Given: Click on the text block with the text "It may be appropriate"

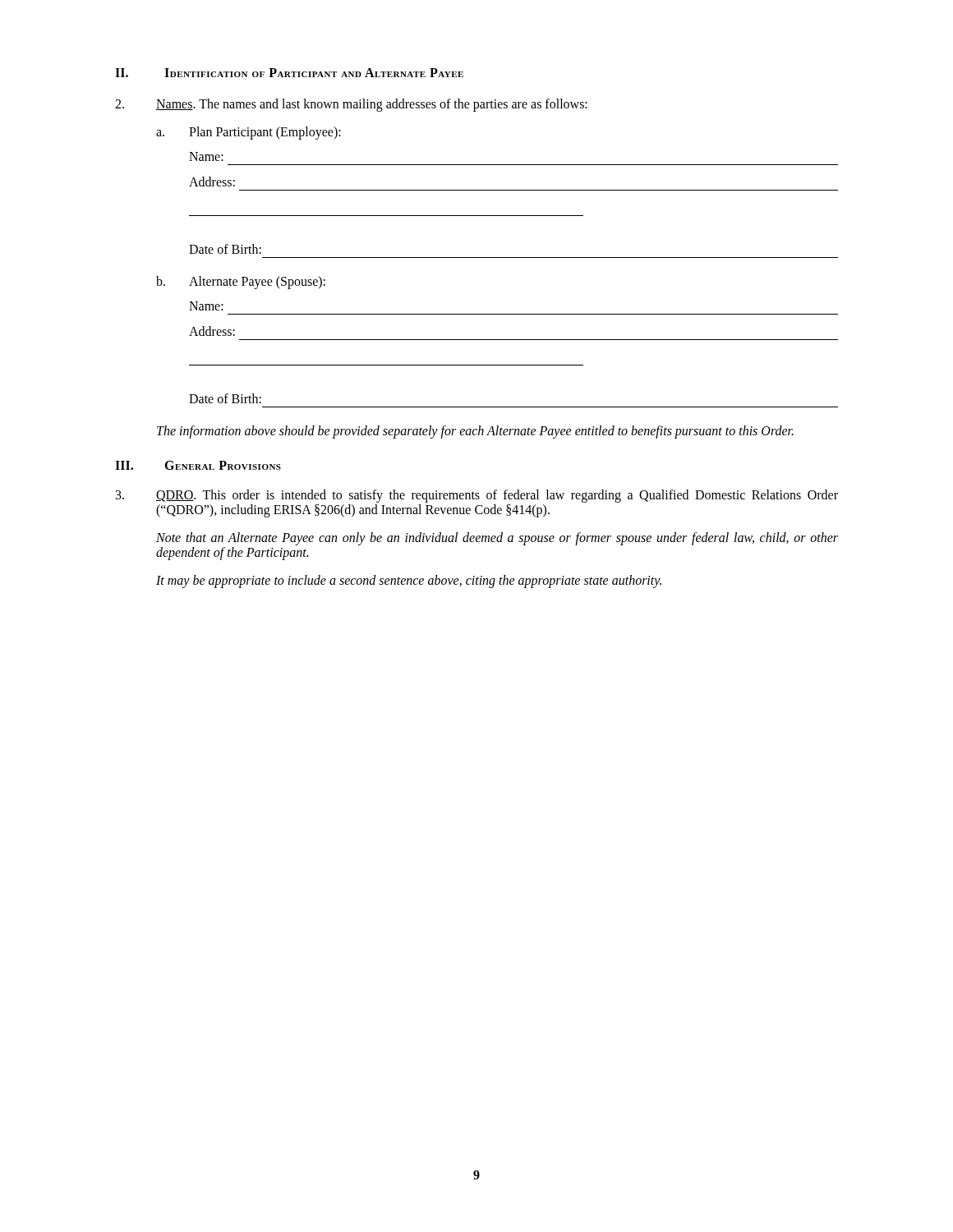Looking at the screenshot, I should point(409,580).
